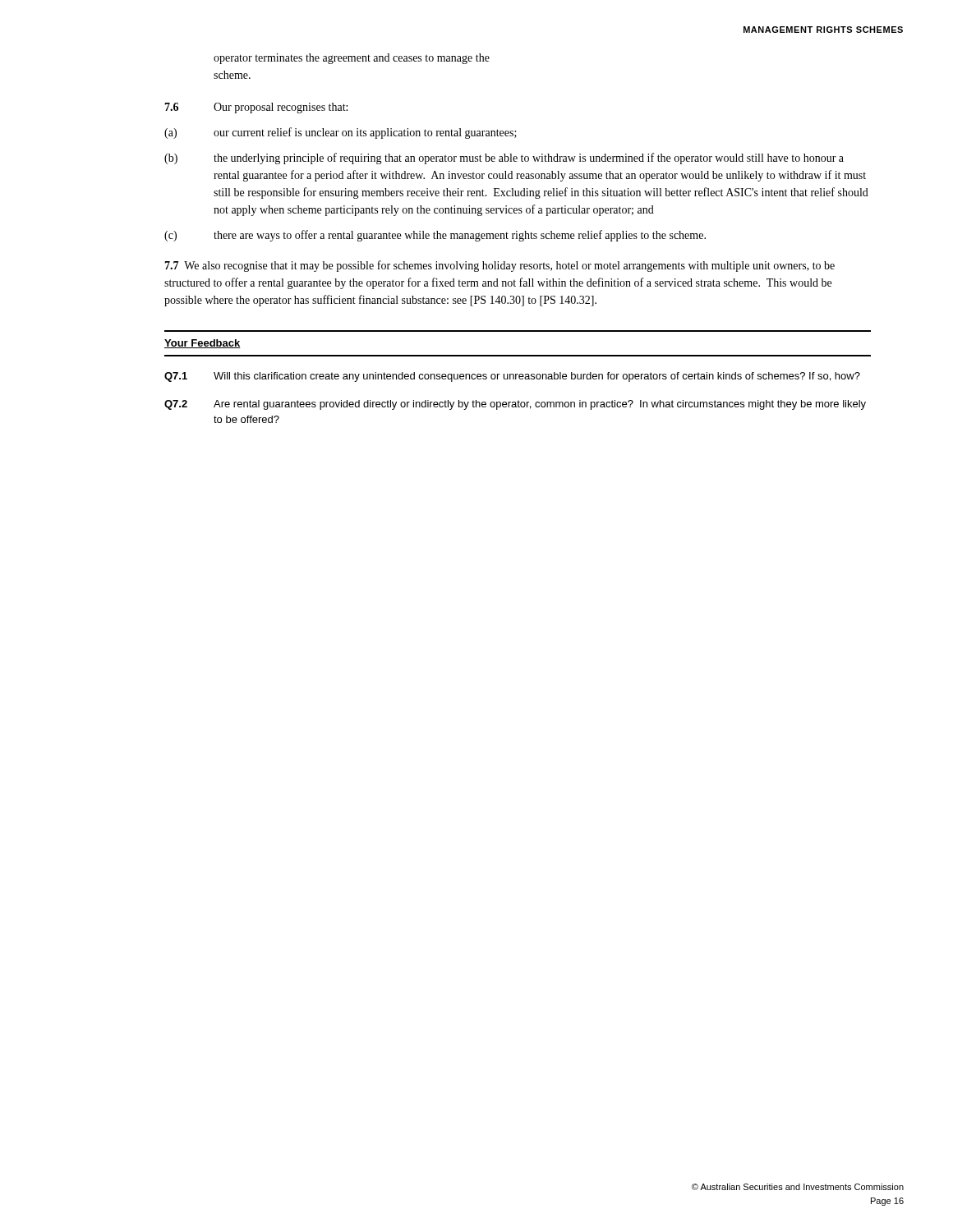Screen dimensions: 1232x953
Task: Navigate to the block starting "Q7.1 Will this"
Action: point(518,376)
